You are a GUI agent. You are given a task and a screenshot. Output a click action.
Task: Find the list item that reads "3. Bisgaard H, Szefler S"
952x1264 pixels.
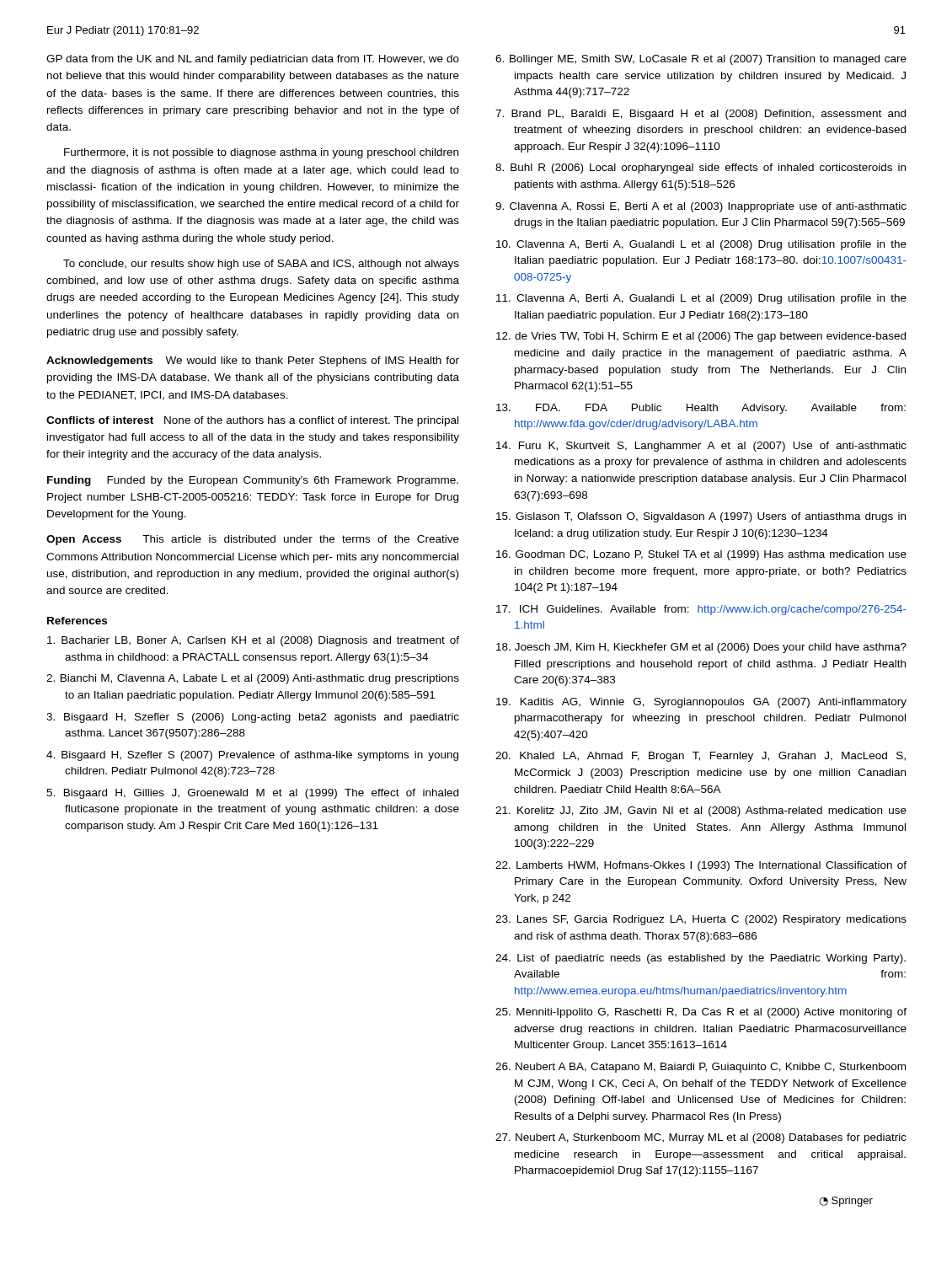[253, 725]
